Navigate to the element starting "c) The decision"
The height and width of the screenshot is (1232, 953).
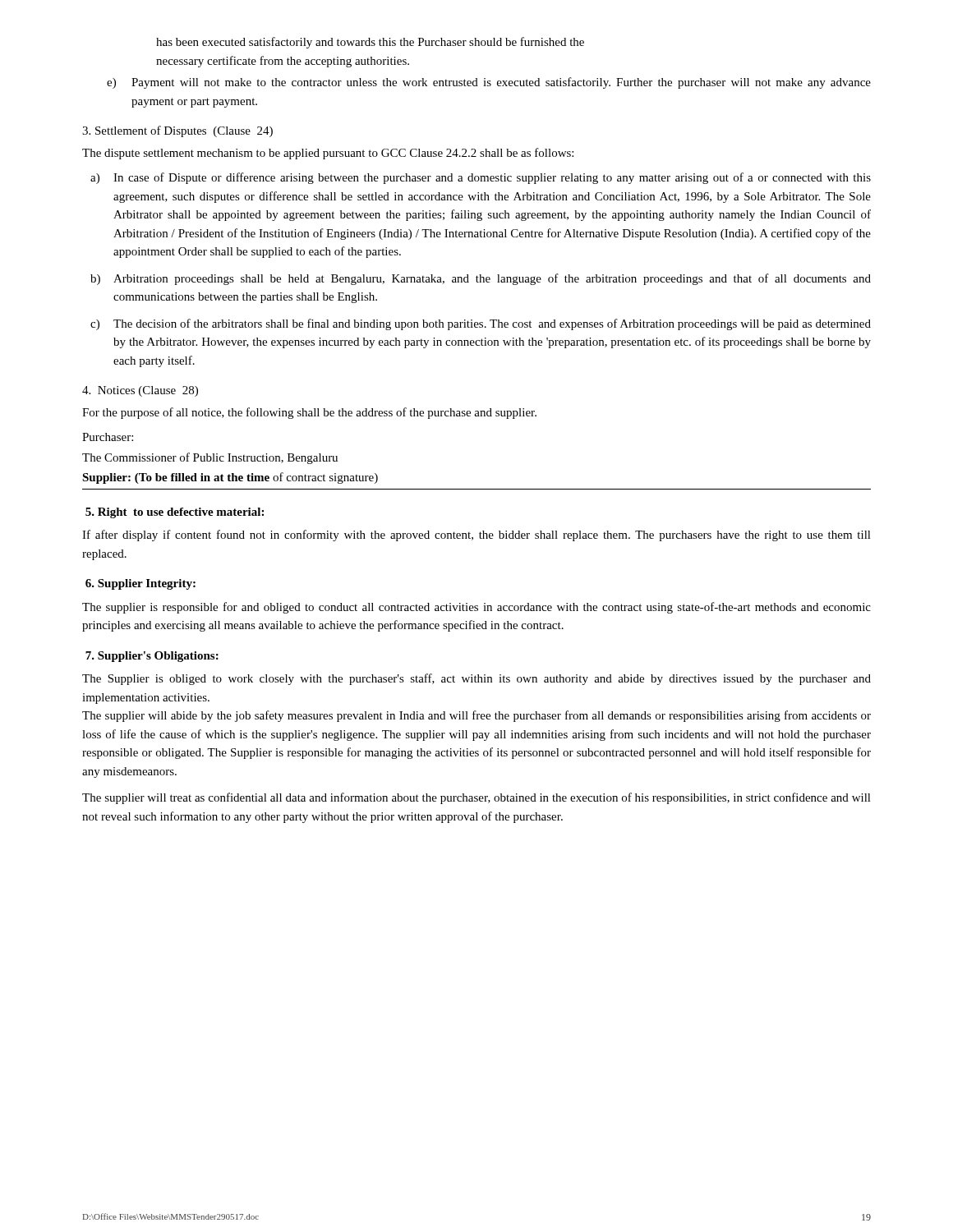pyautogui.click(x=481, y=342)
